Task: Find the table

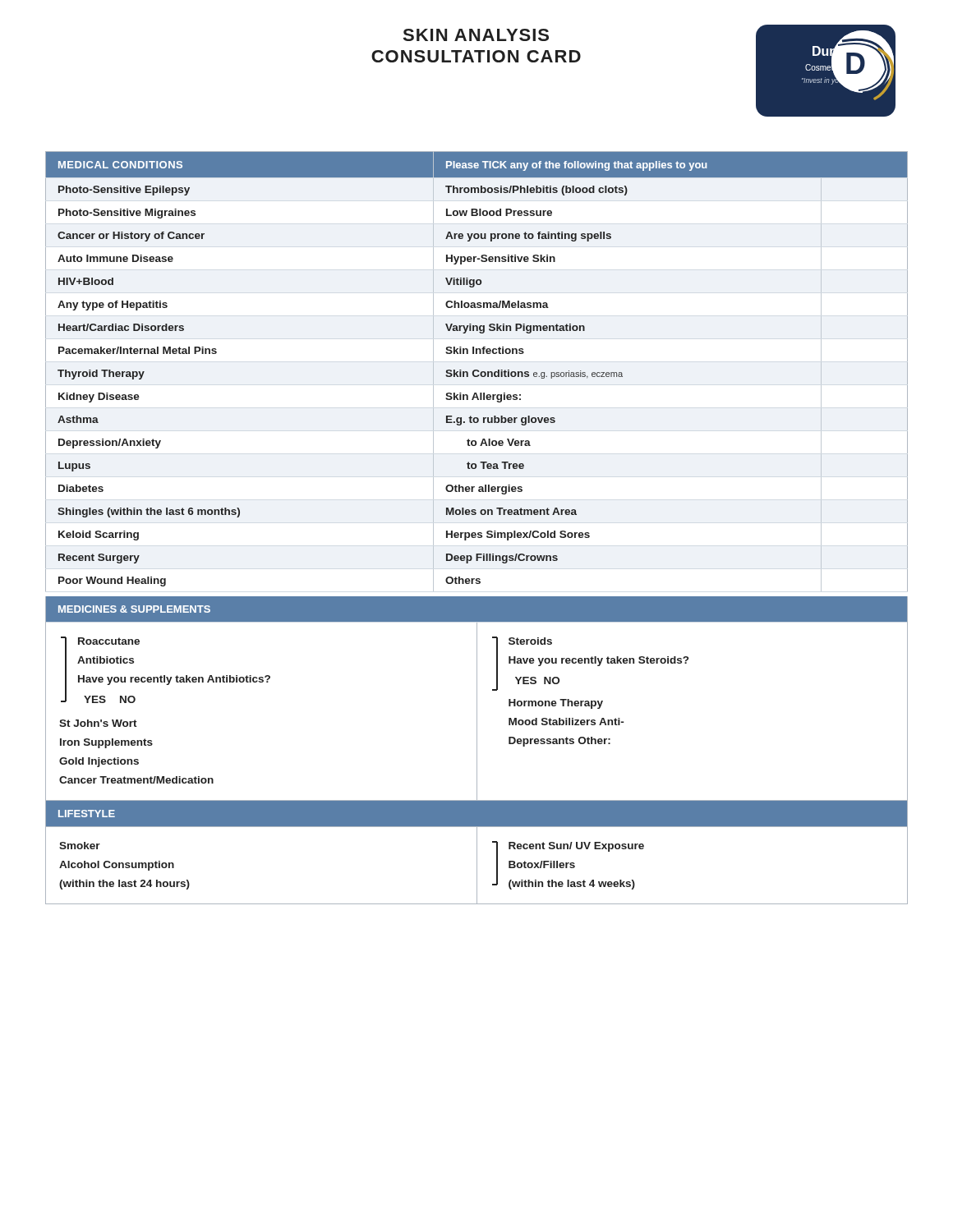Action: pyautogui.click(x=476, y=372)
